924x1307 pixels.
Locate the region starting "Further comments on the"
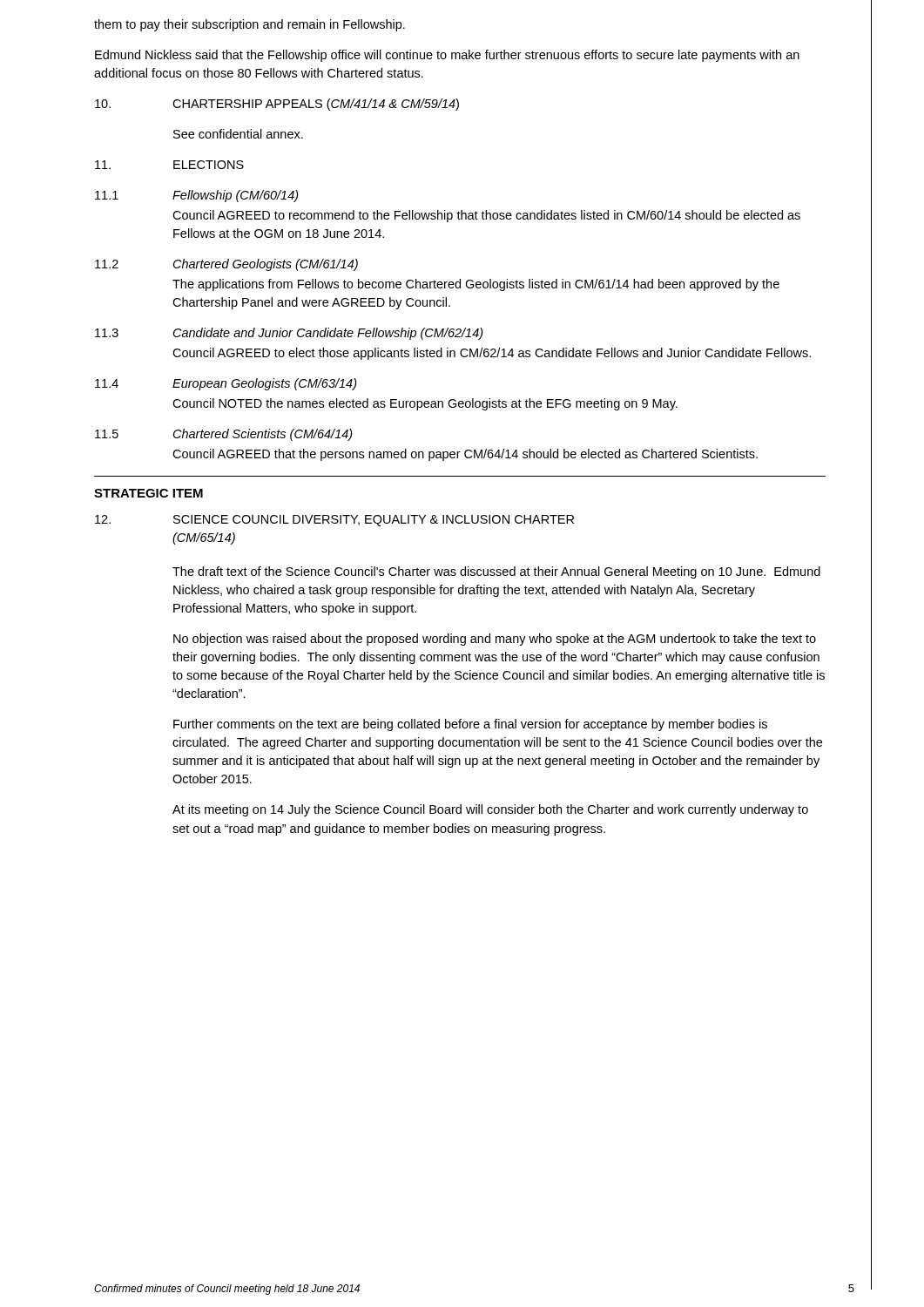498,752
